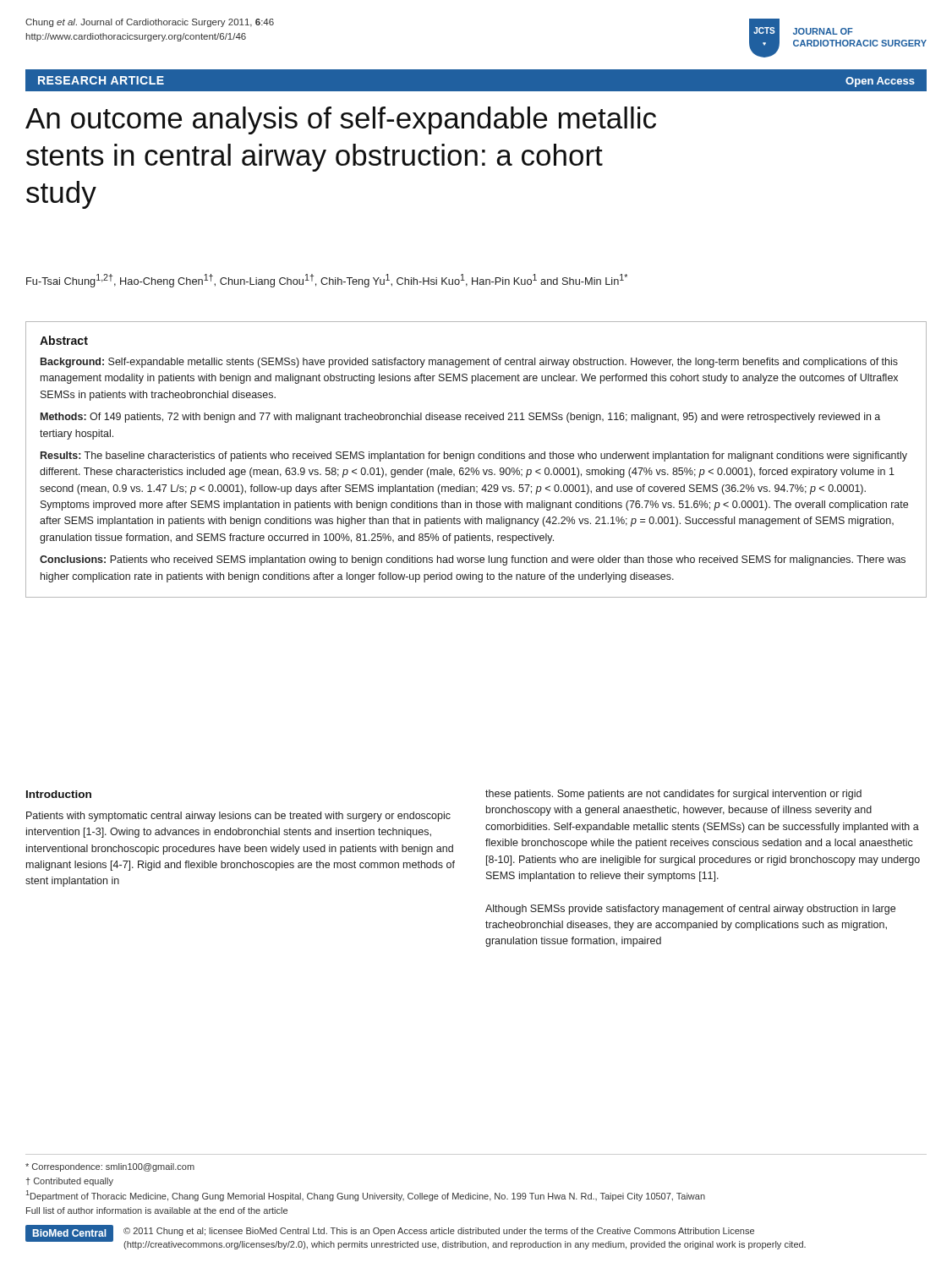Find the text block containing "Conclusions: Patients who received SEMS"
This screenshot has width=952, height=1268.
coord(473,568)
